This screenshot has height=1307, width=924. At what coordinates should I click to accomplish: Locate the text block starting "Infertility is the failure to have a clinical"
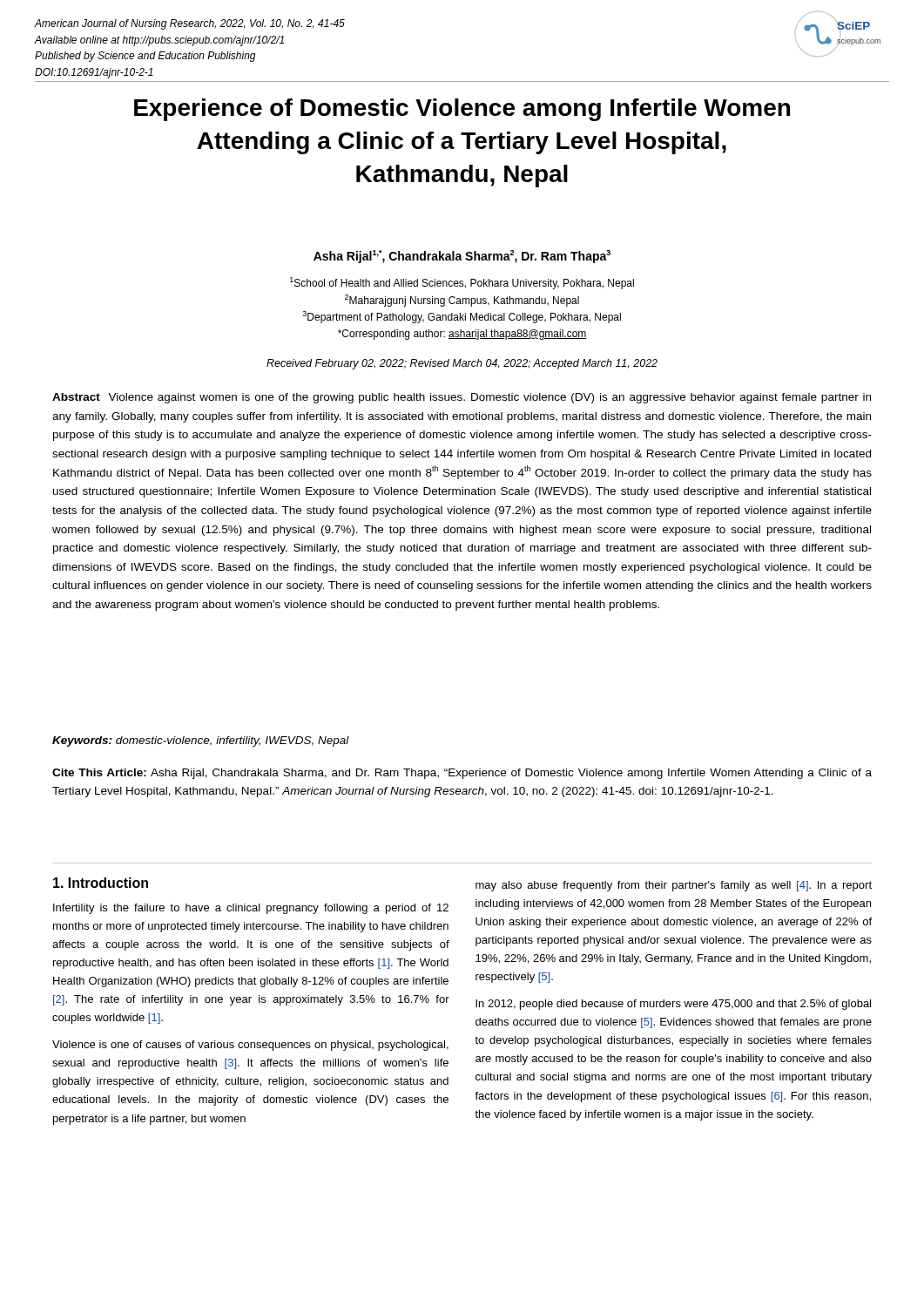pos(251,963)
